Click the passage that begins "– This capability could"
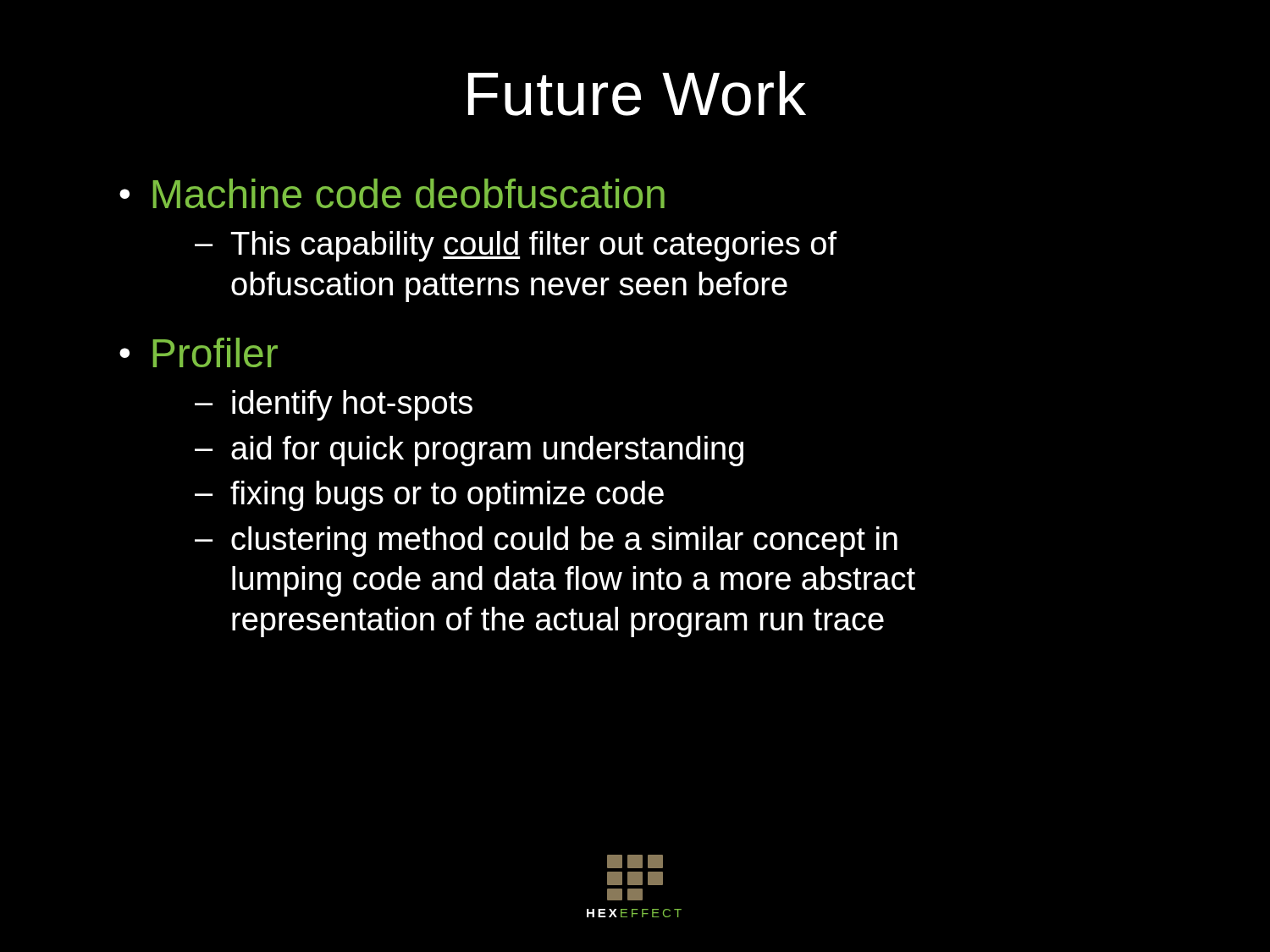 pos(516,265)
